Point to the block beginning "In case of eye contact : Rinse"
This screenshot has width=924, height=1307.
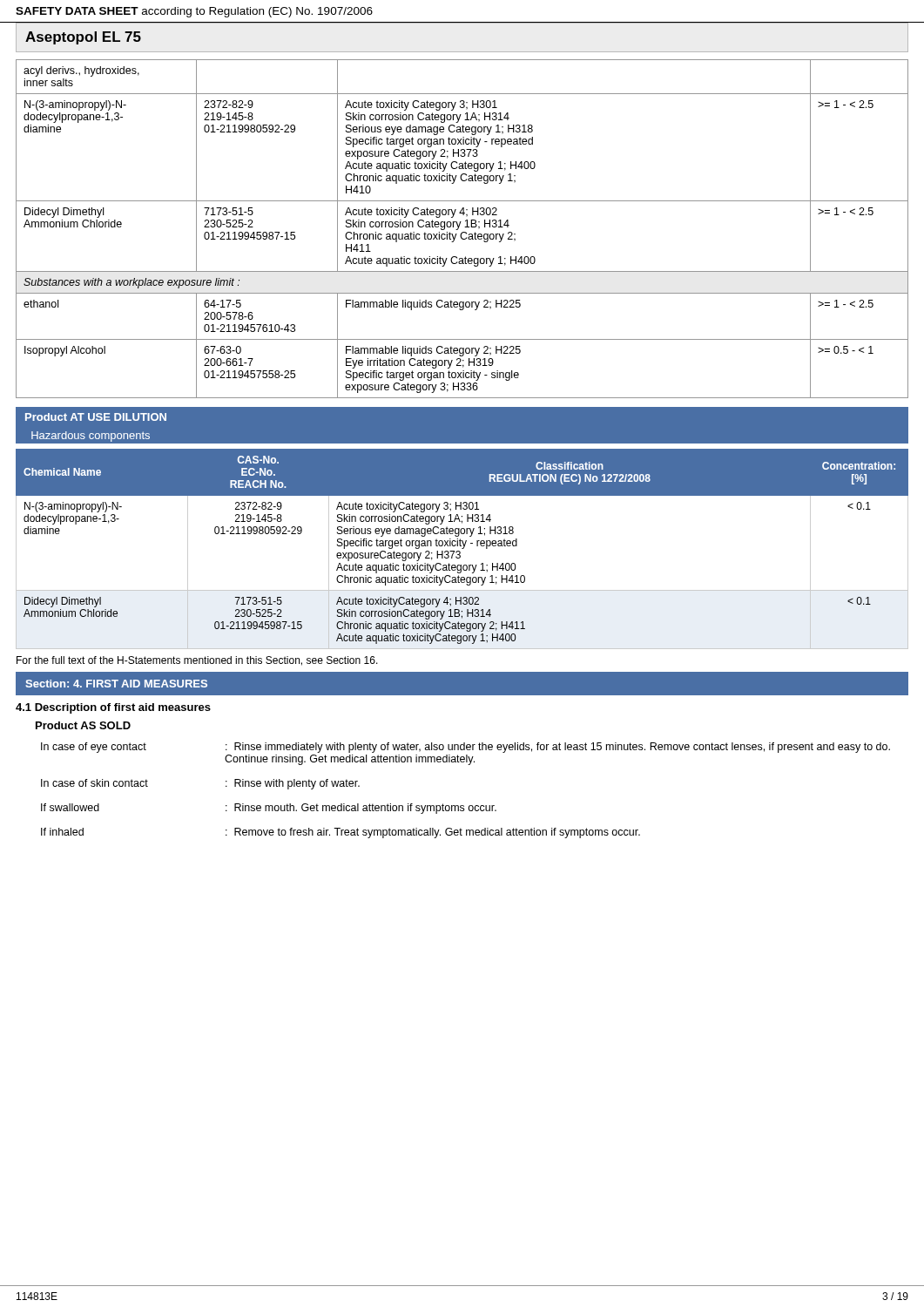pos(472,753)
